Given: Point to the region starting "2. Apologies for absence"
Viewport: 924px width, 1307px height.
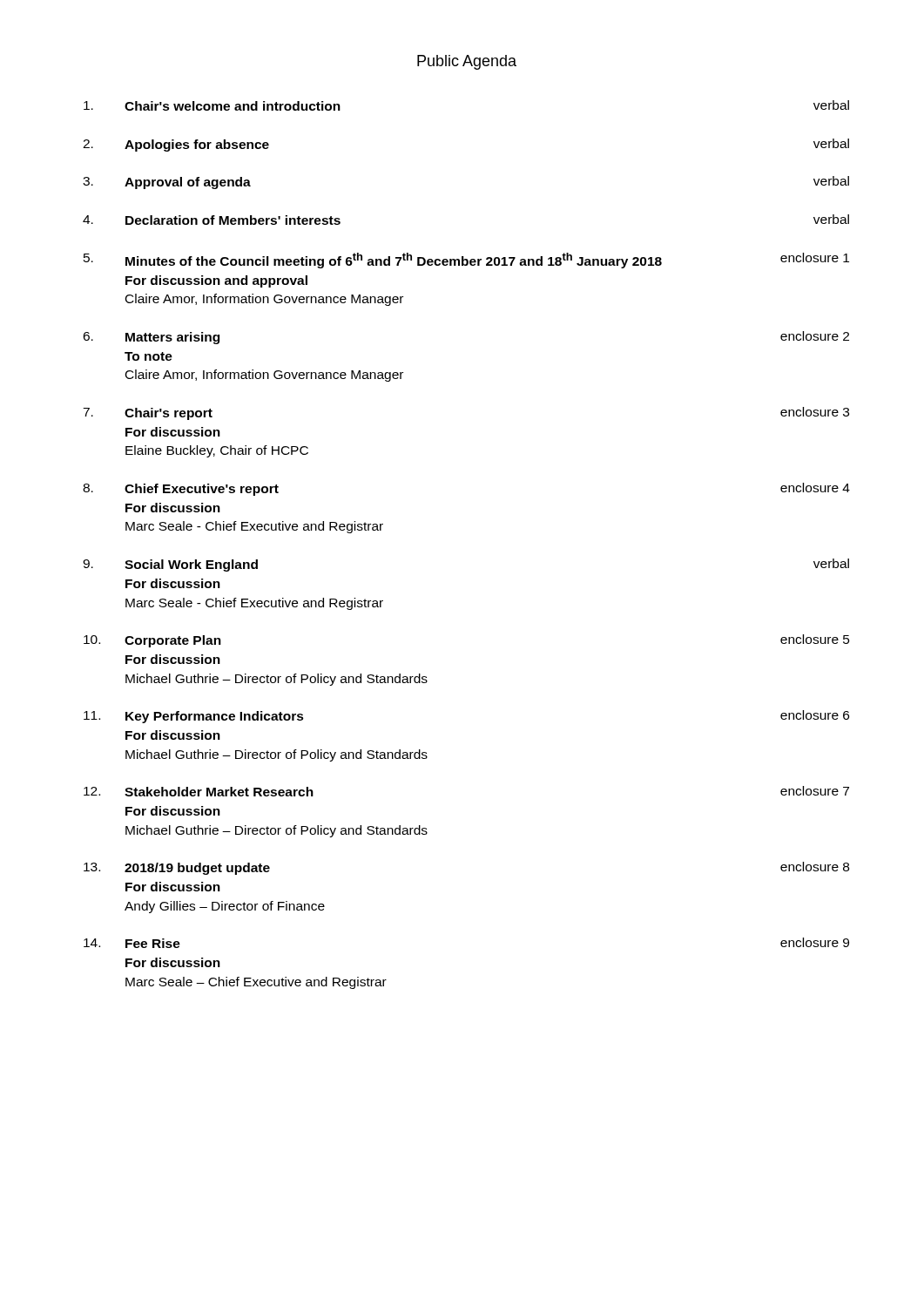Looking at the screenshot, I should pyautogui.click(x=202, y=143).
